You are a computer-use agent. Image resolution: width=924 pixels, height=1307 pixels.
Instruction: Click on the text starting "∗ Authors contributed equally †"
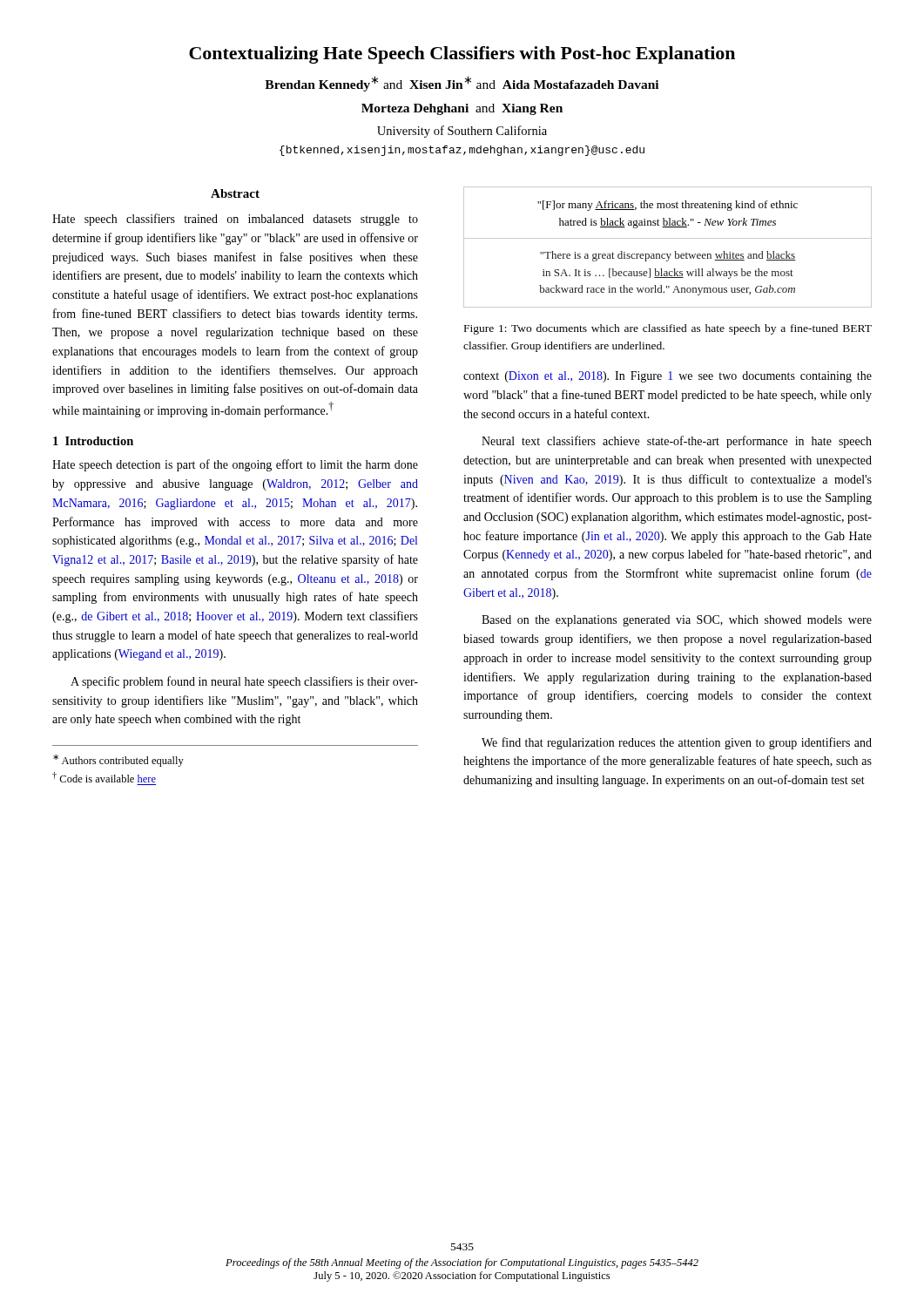click(x=118, y=761)
